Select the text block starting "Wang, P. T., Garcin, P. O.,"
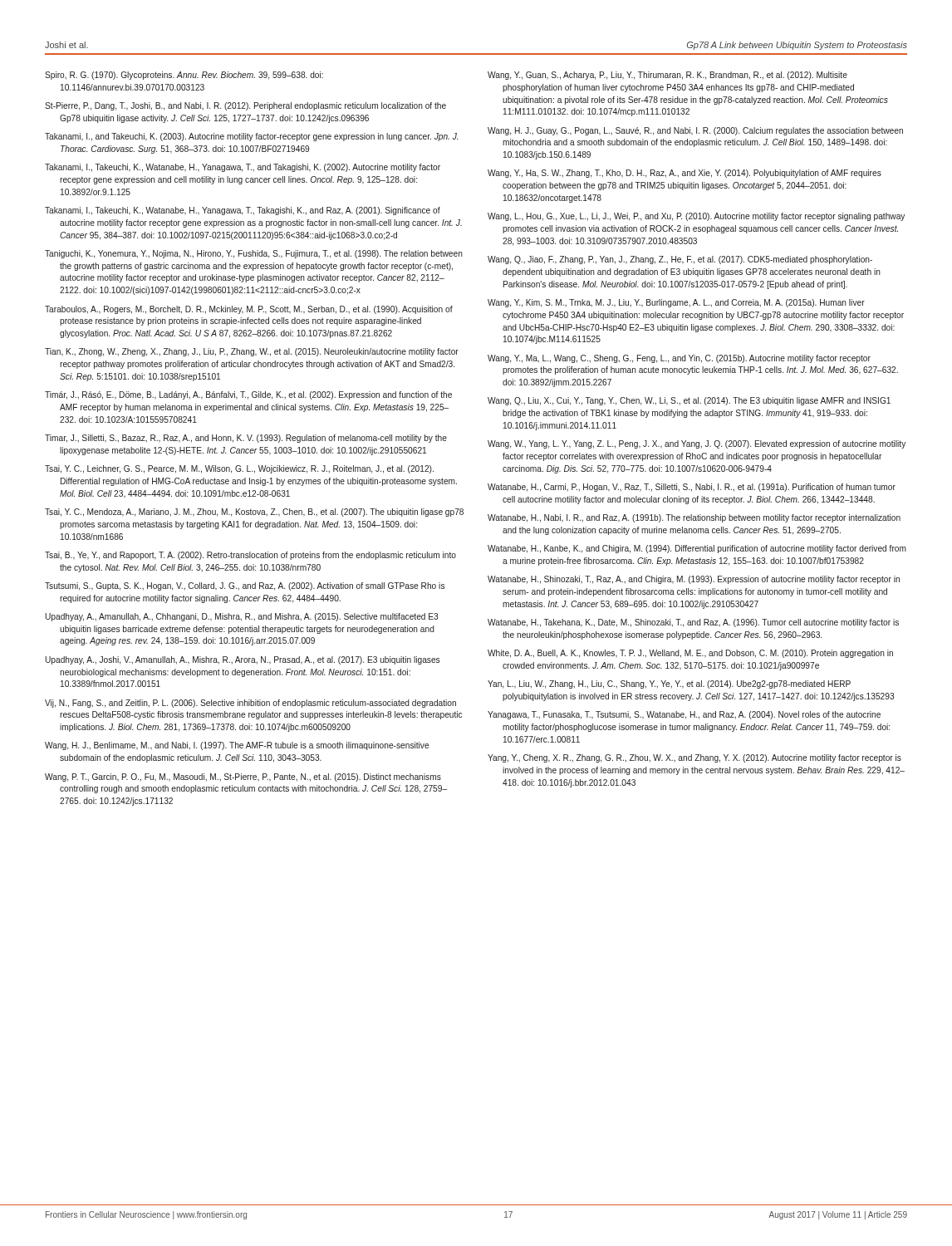The width and height of the screenshot is (952, 1246). click(246, 789)
